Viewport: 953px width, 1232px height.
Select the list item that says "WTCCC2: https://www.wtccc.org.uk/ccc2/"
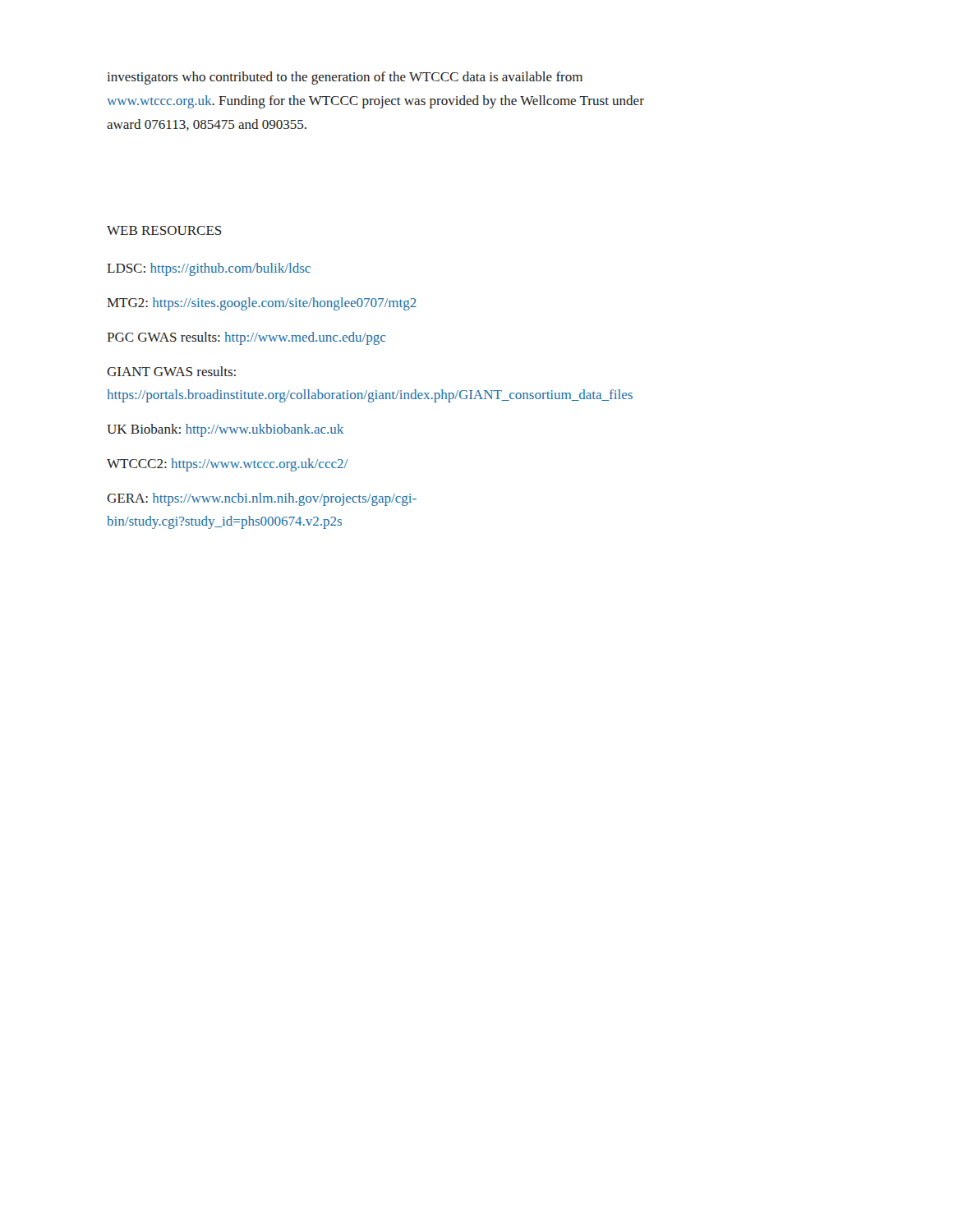(227, 464)
